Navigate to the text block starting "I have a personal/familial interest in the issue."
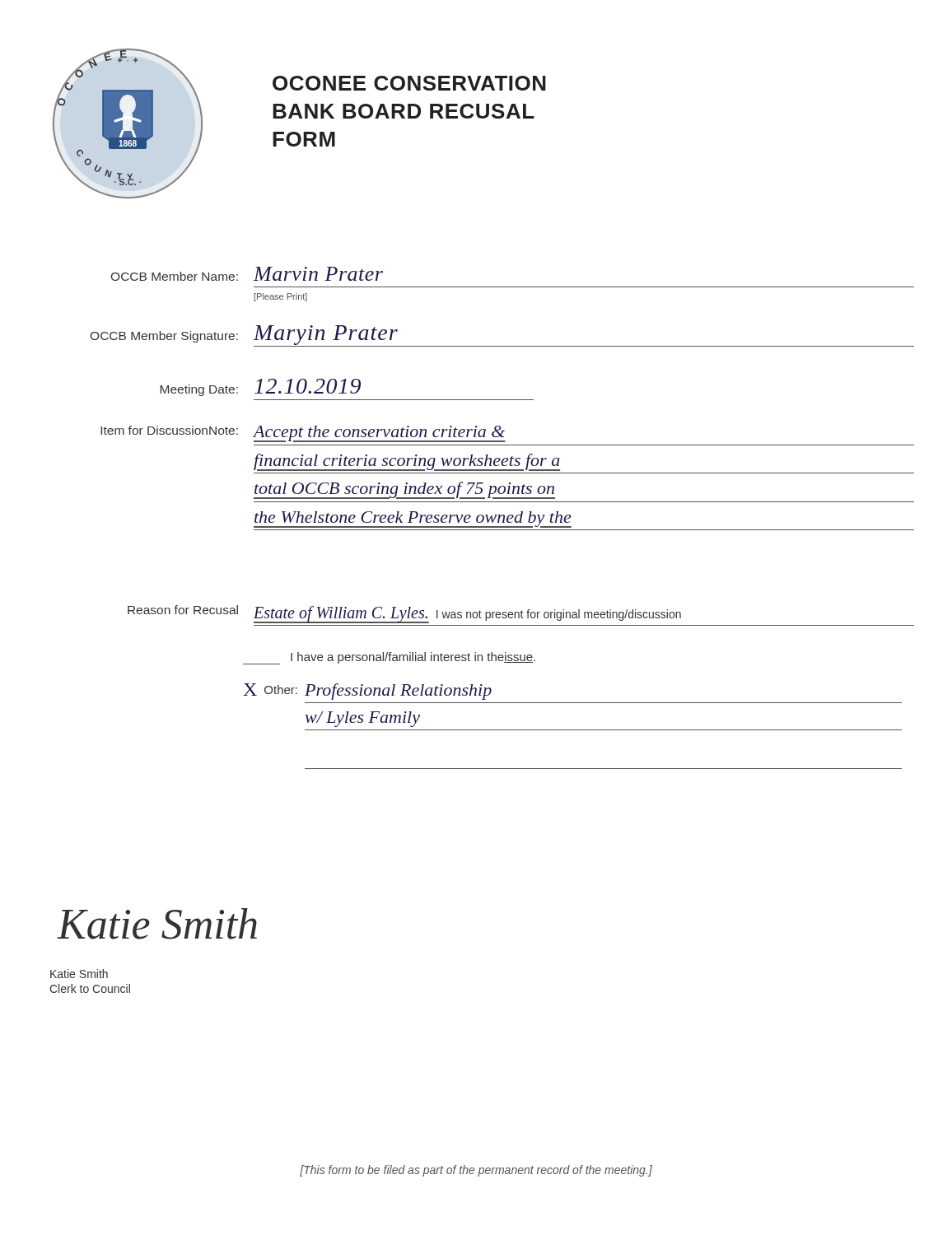 pos(390,657)
